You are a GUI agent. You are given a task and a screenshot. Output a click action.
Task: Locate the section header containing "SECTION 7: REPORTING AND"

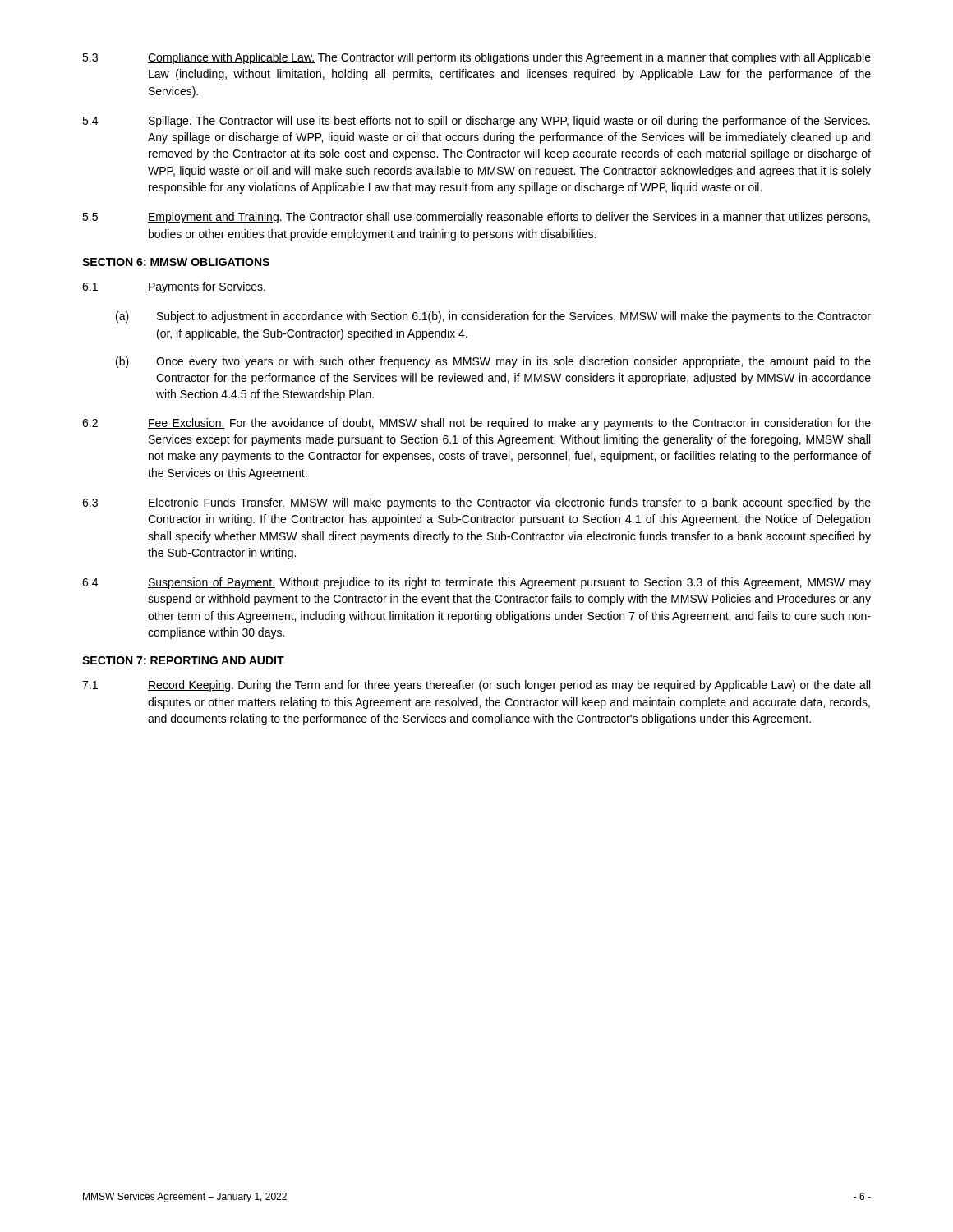[183, 661]
